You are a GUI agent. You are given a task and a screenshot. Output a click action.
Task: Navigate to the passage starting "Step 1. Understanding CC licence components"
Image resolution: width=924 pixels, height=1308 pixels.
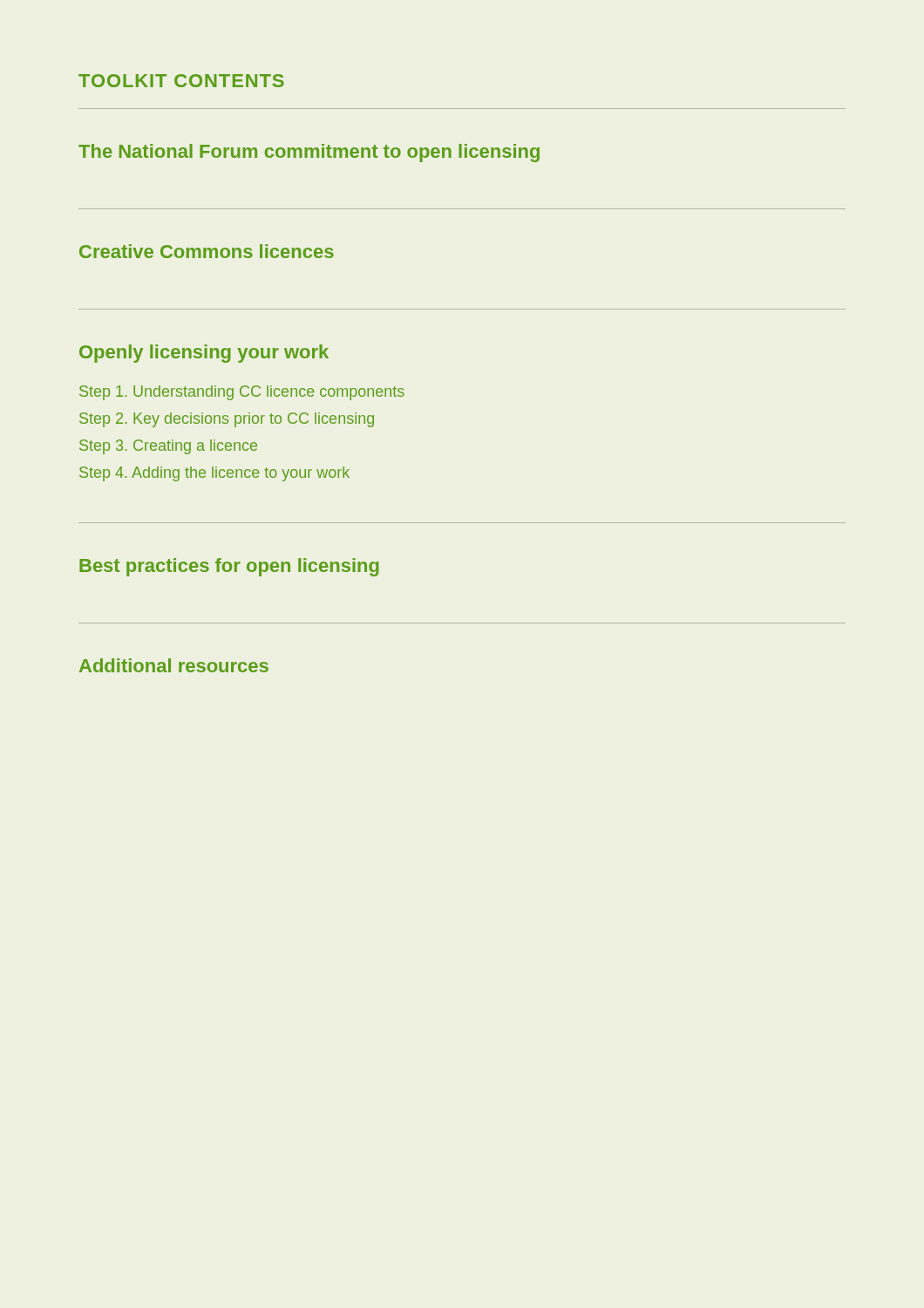[x=242, y=392]
